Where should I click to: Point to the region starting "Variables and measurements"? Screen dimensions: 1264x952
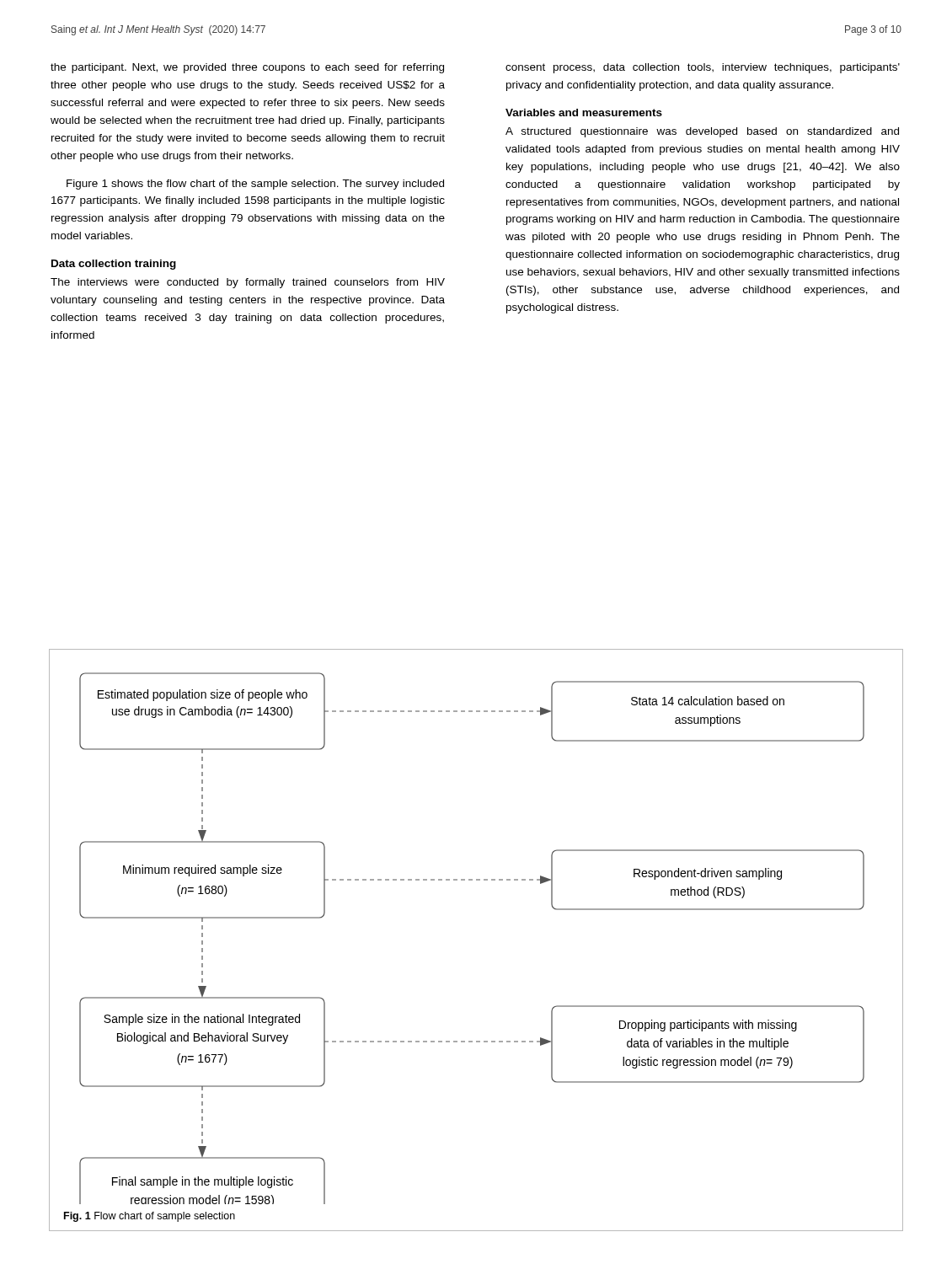[584, 112]
